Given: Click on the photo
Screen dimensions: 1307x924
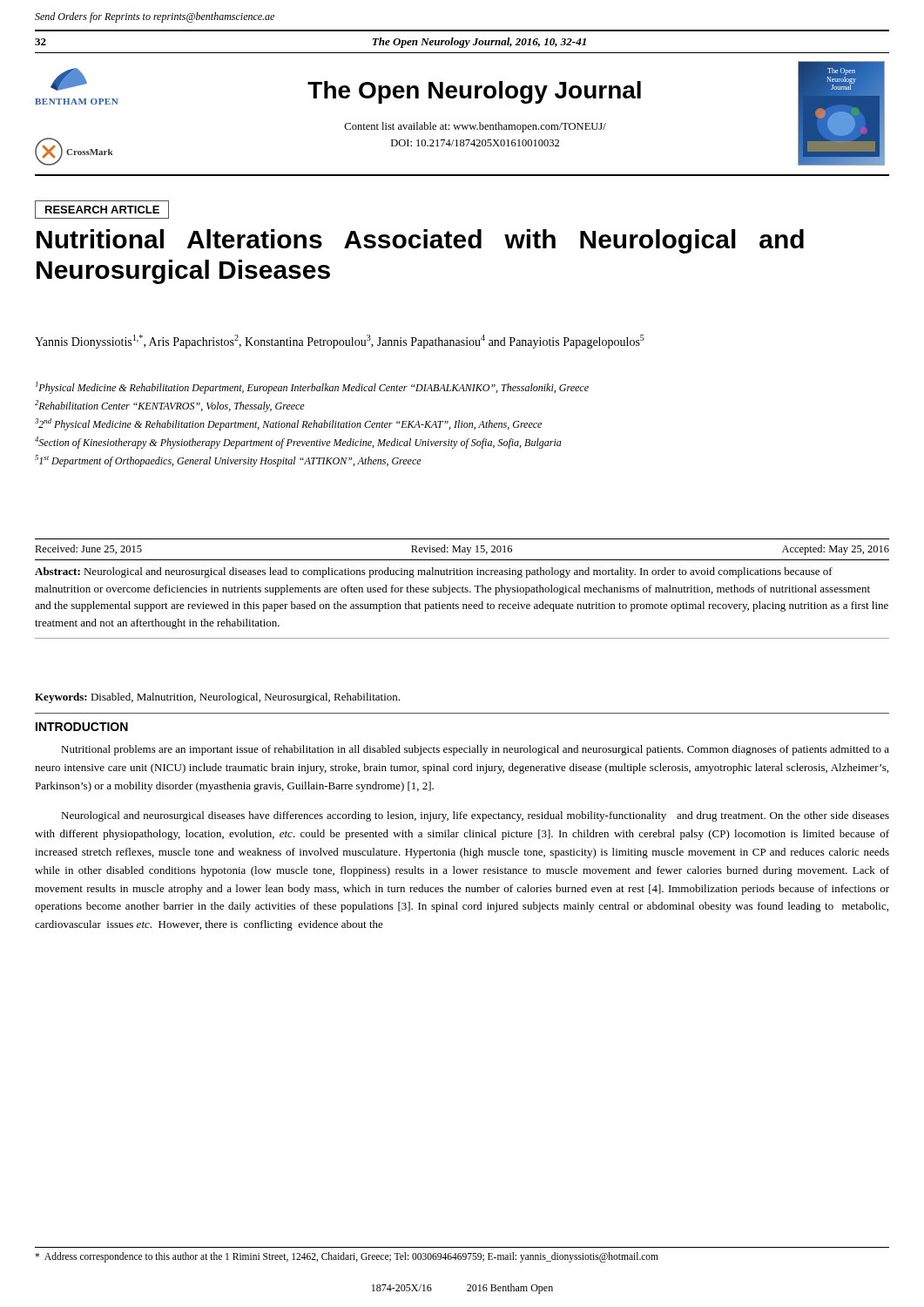Looking at the screenshot, I should 841,113.
